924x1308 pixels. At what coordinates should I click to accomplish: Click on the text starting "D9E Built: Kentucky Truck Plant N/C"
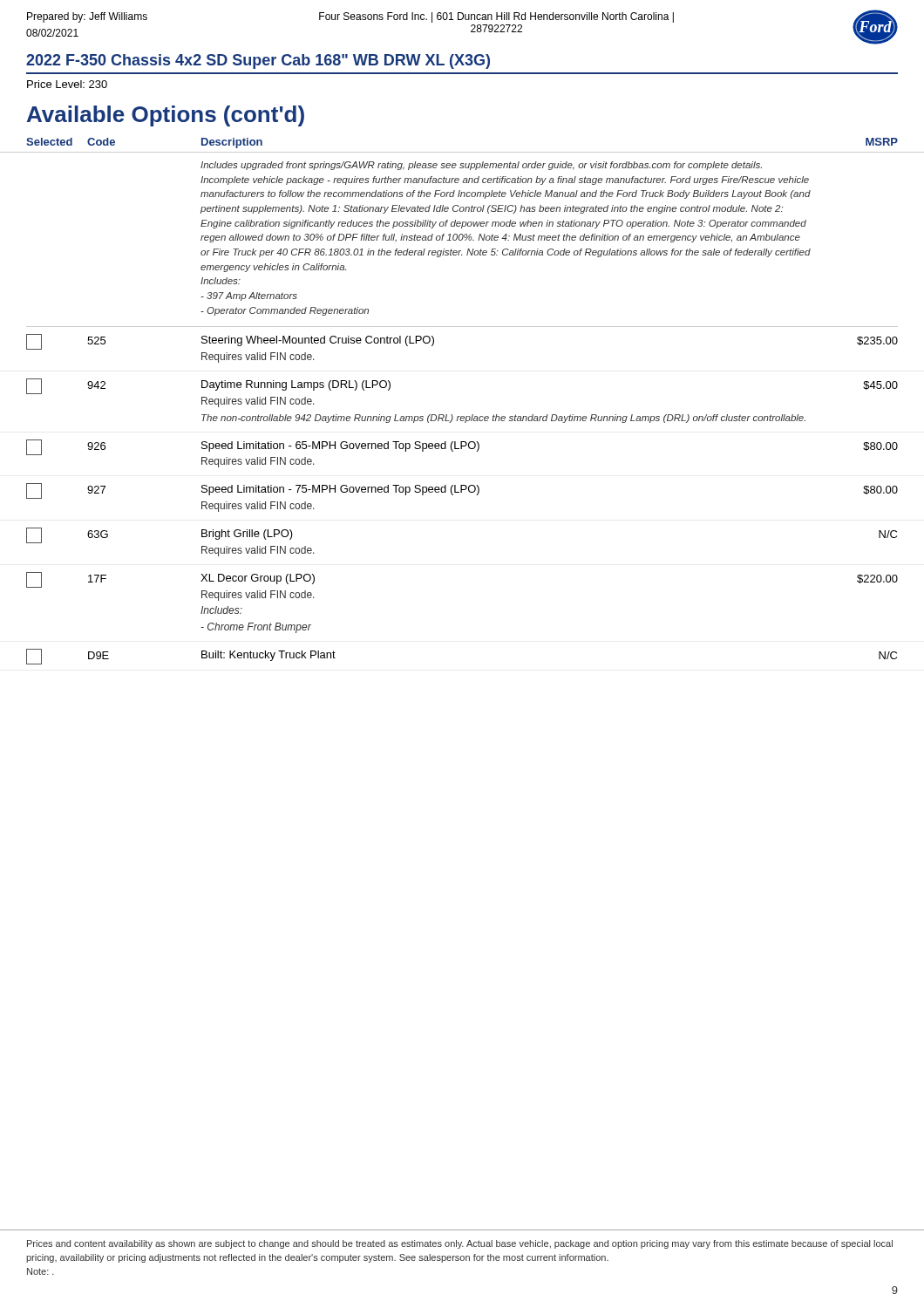(98, 656)
